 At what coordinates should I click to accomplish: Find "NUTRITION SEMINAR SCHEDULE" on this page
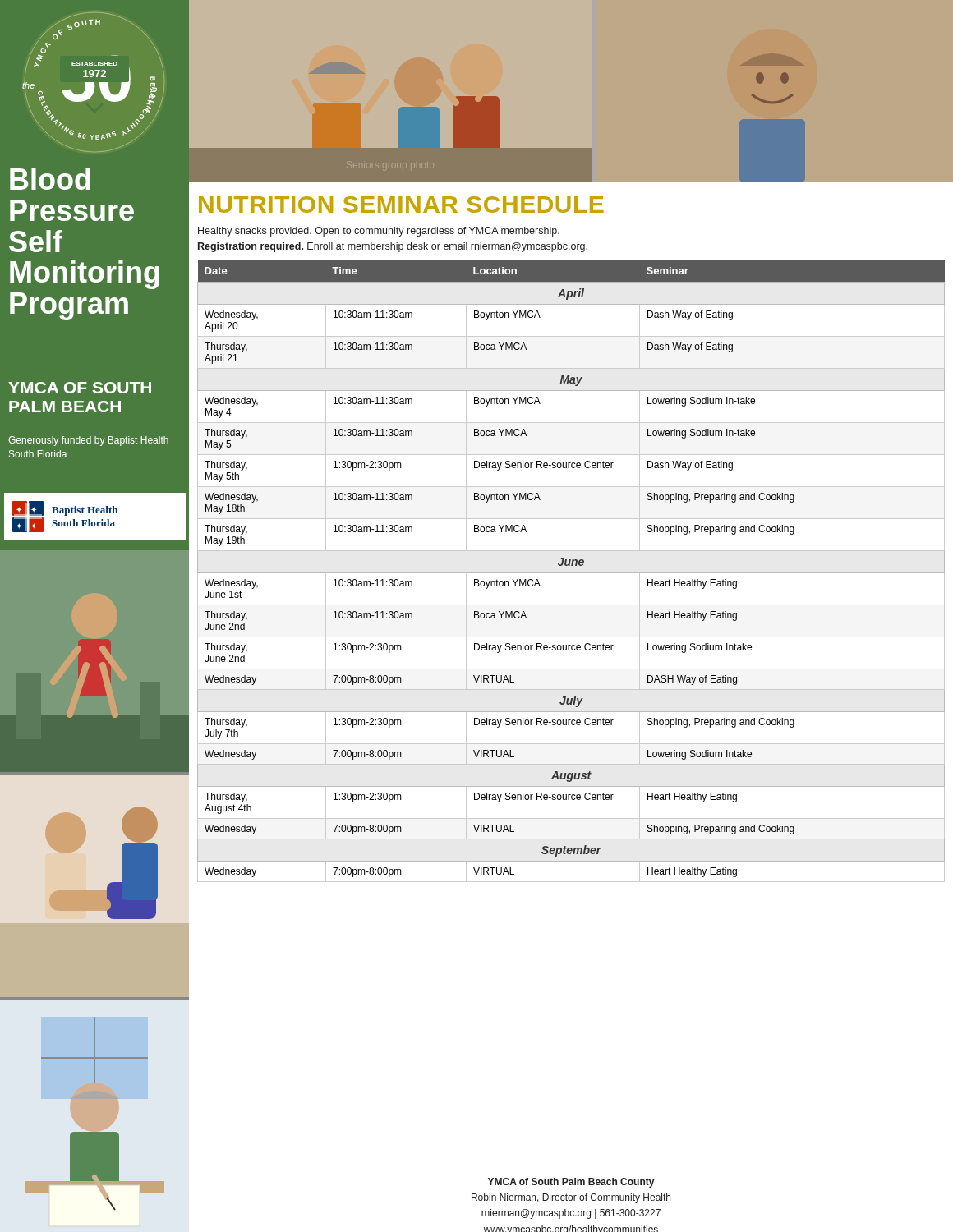click(x=567, y=205)
